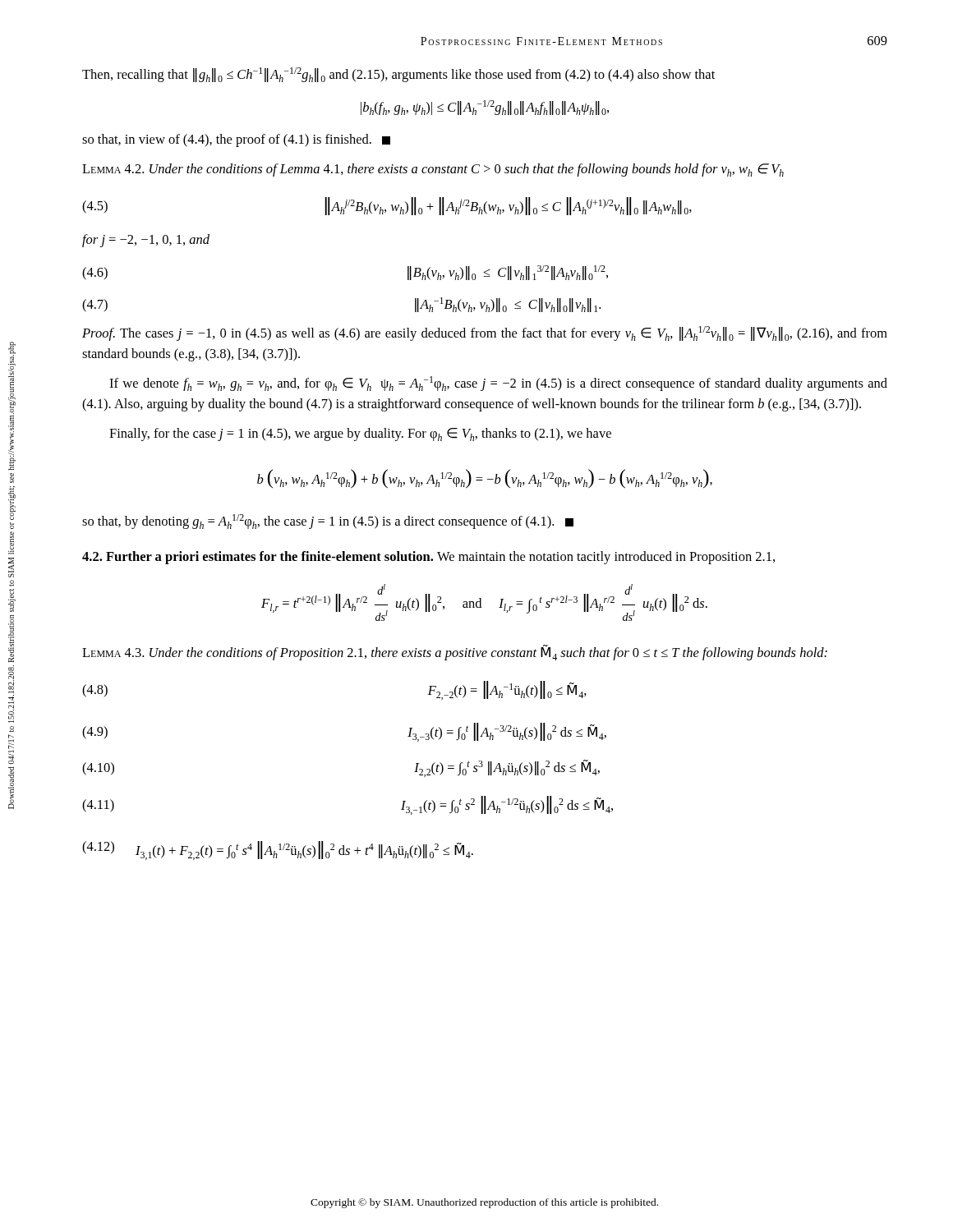The image size is (953, 1232).
Task: Click on the text block starting "(4.8) F2,−2(t) = ‖Ah−1üh(t)‖0 ≤ M̃4,"
Action: 485,689
